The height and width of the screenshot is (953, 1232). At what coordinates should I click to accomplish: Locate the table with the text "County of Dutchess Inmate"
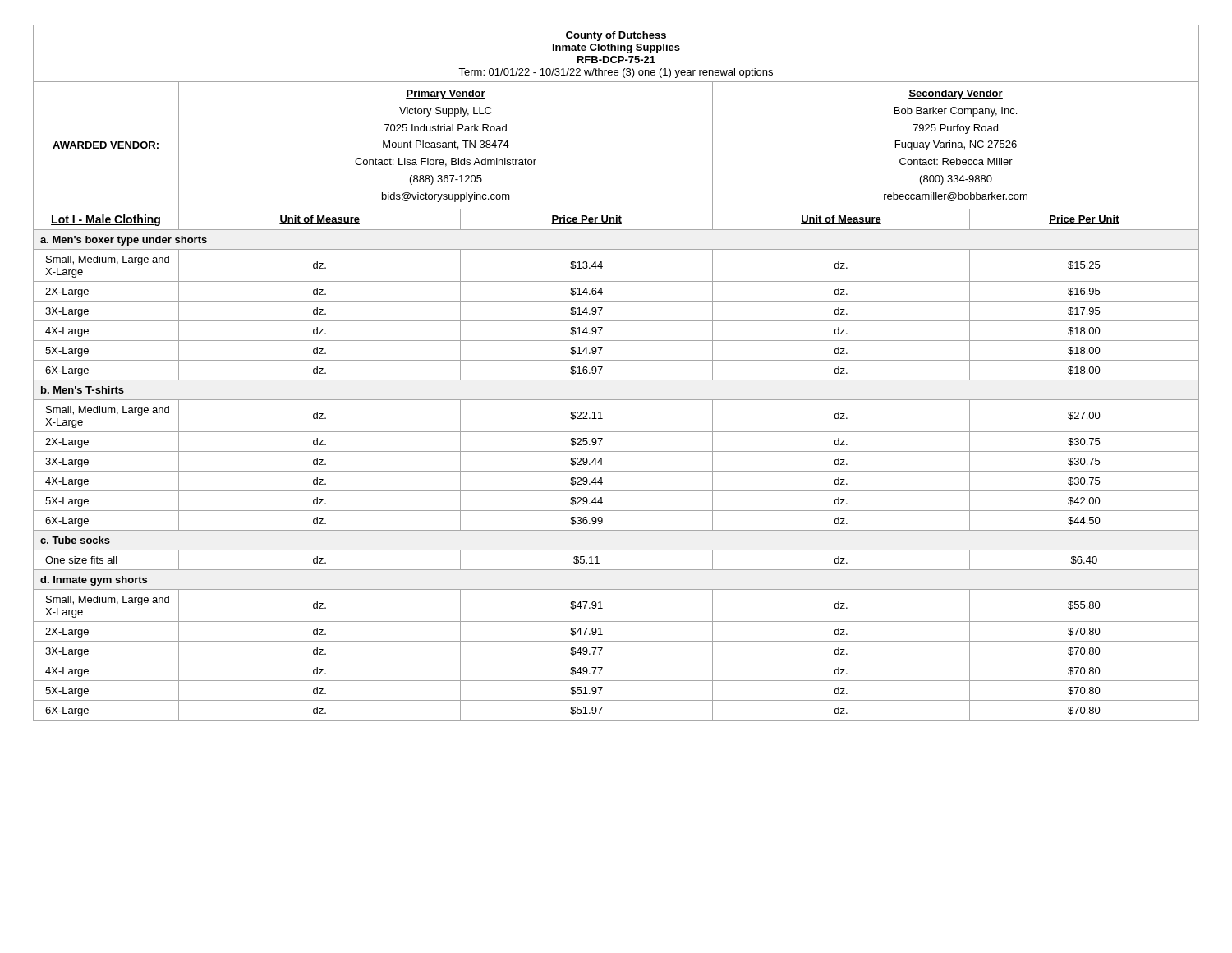[x=616, y=372]
